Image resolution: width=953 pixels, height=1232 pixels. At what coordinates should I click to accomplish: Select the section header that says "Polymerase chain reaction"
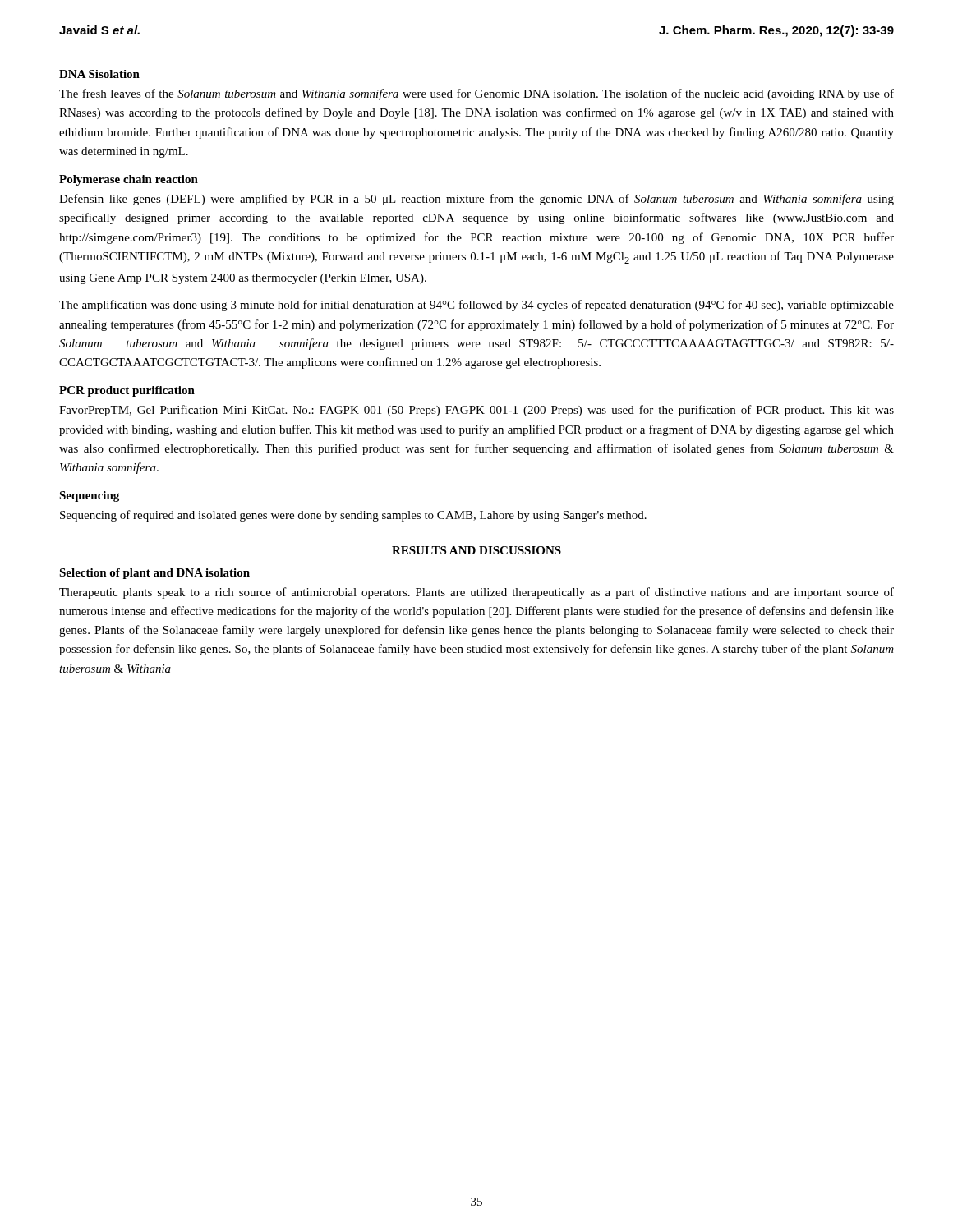point(129,179)
